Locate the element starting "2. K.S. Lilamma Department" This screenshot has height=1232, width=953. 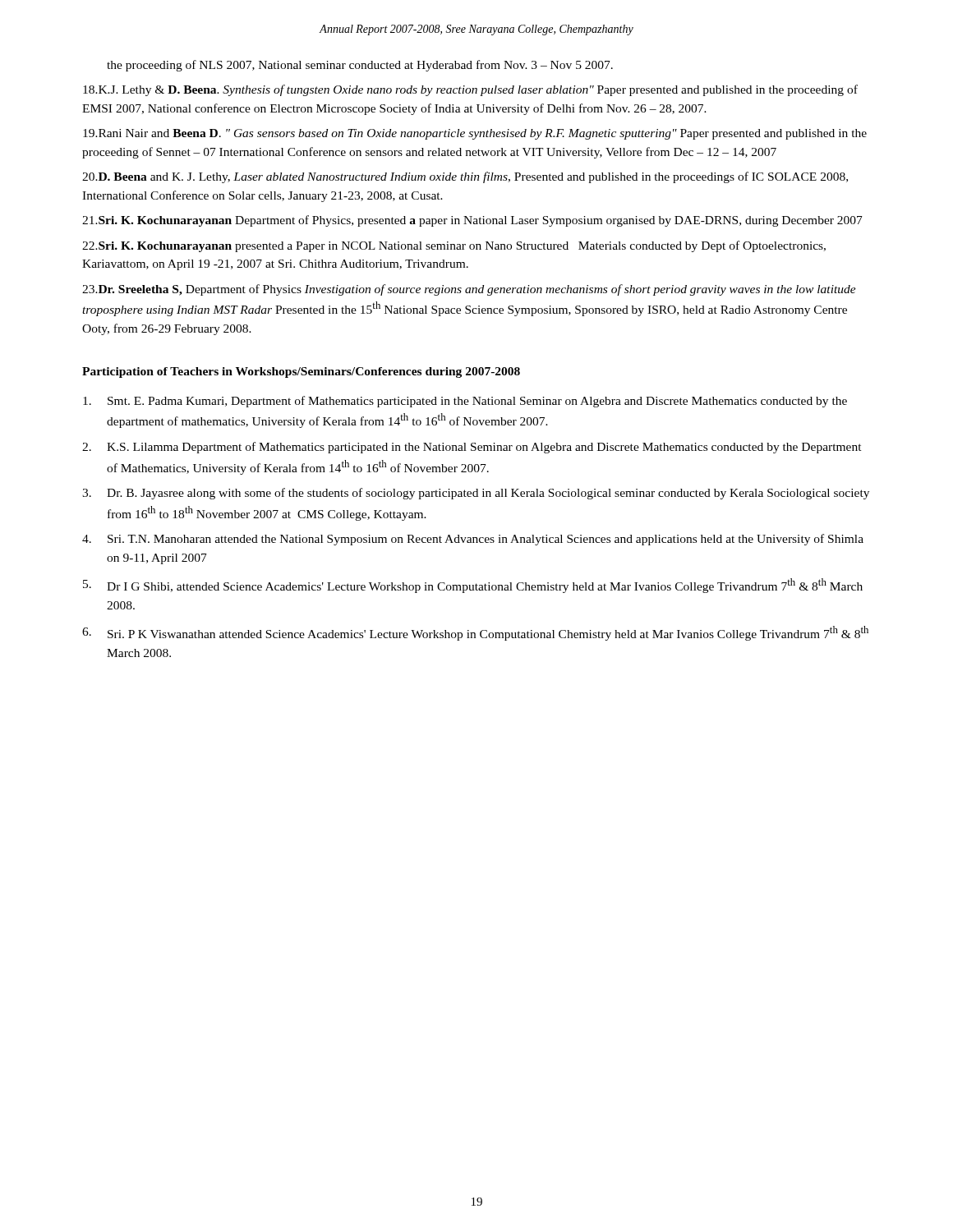click(476, 458)
